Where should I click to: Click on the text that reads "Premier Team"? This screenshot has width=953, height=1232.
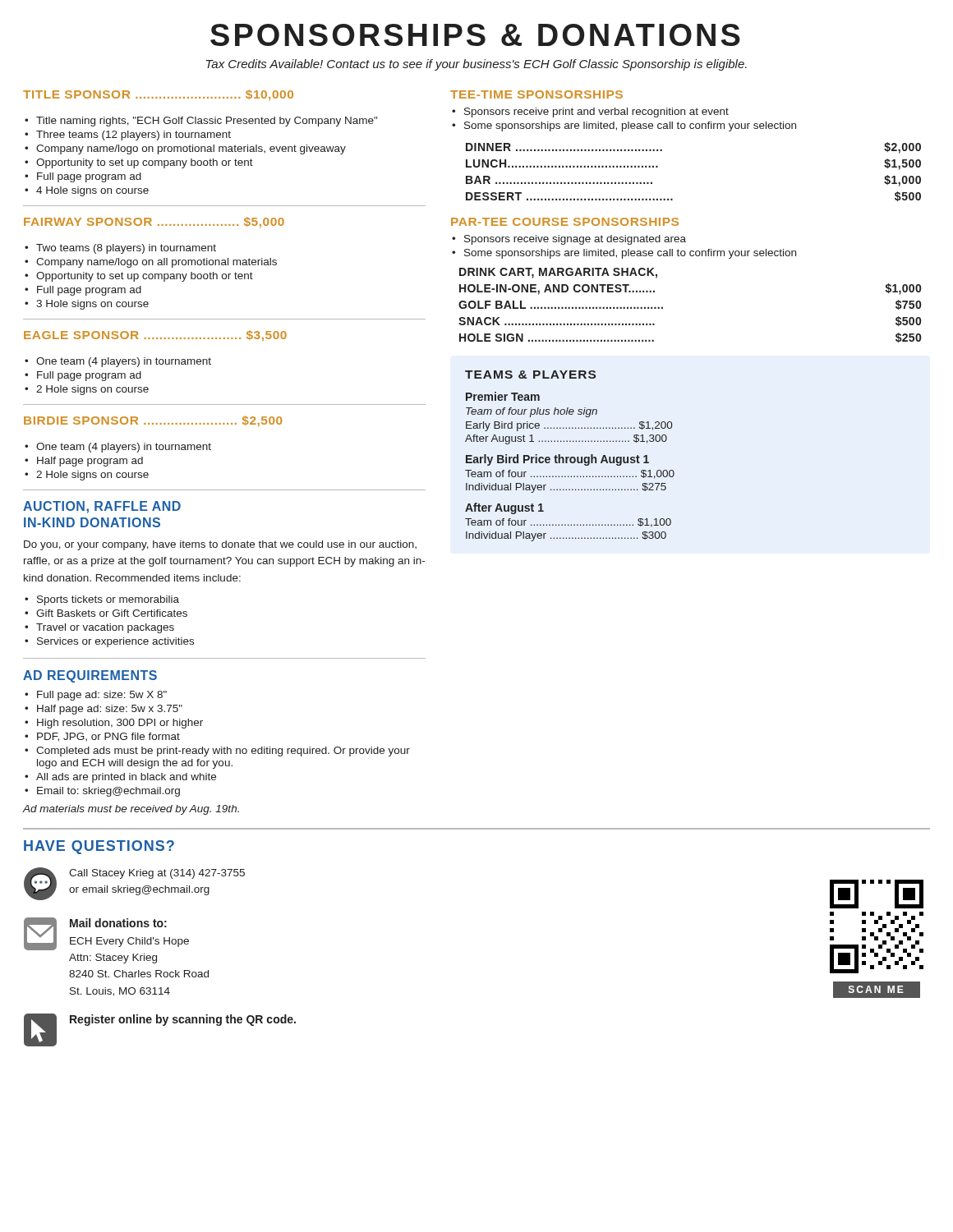(503, 397)
